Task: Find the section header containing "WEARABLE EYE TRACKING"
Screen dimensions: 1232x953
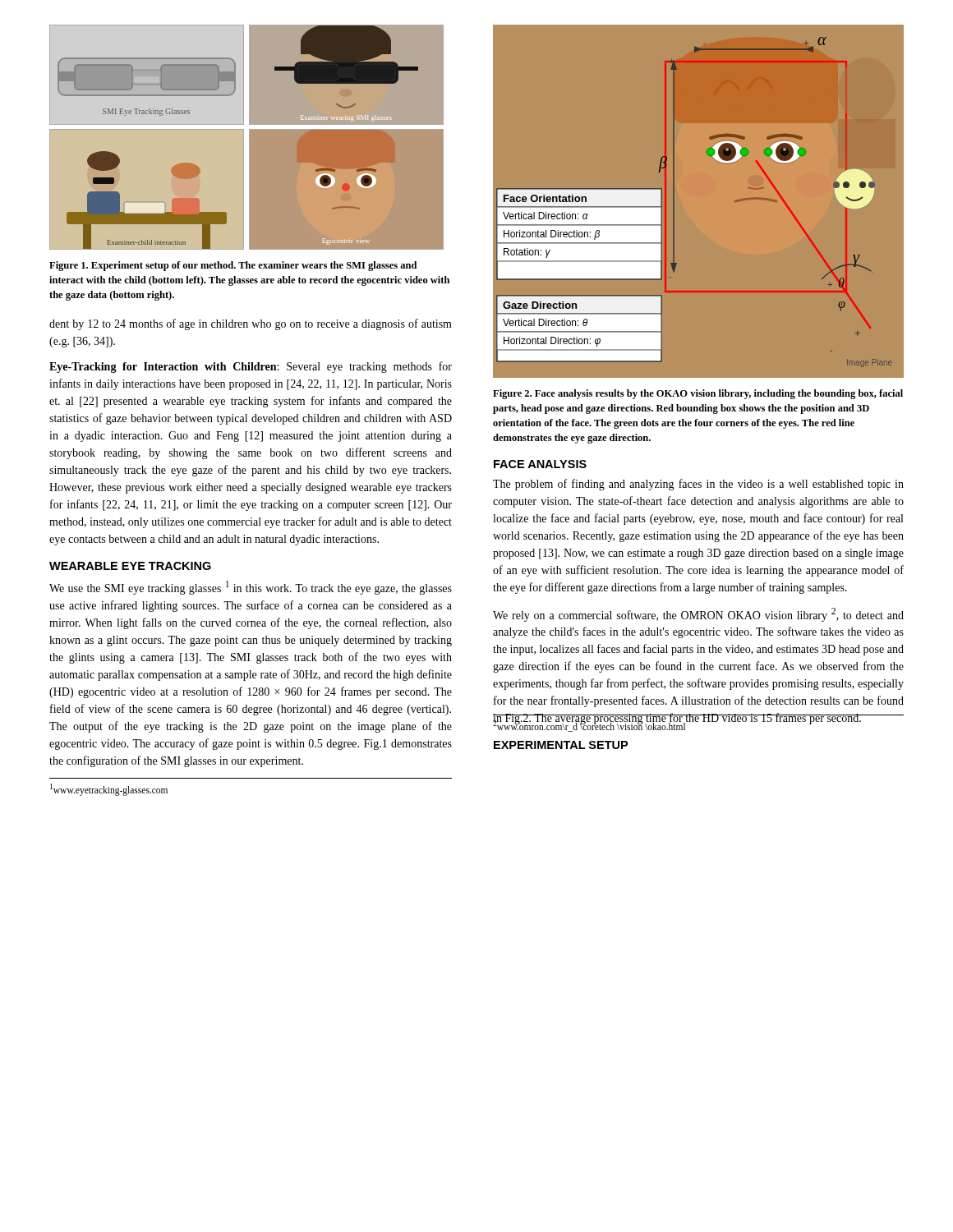Action: [130, 566]
